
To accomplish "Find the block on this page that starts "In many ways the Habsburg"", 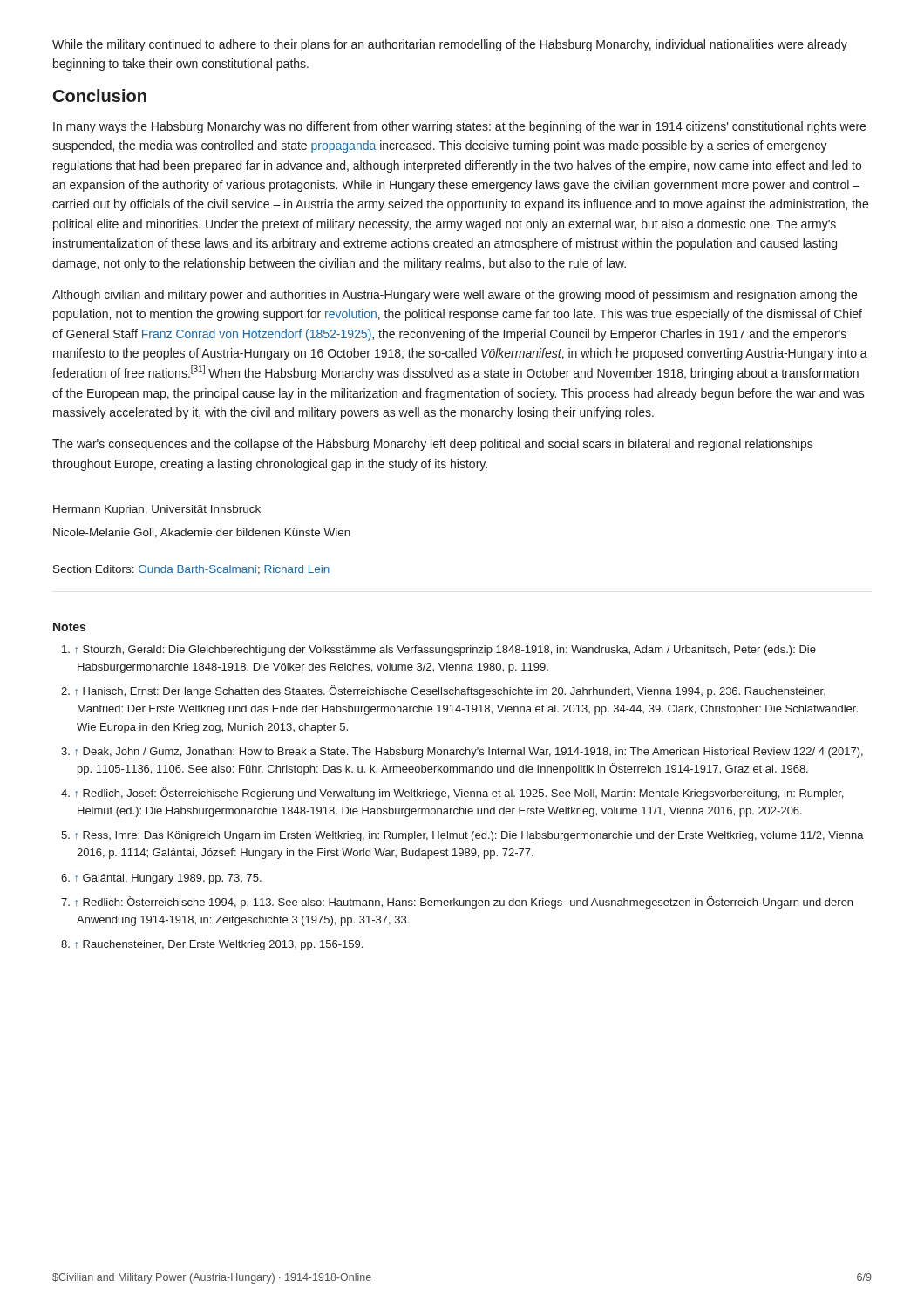I will [461, 195].
